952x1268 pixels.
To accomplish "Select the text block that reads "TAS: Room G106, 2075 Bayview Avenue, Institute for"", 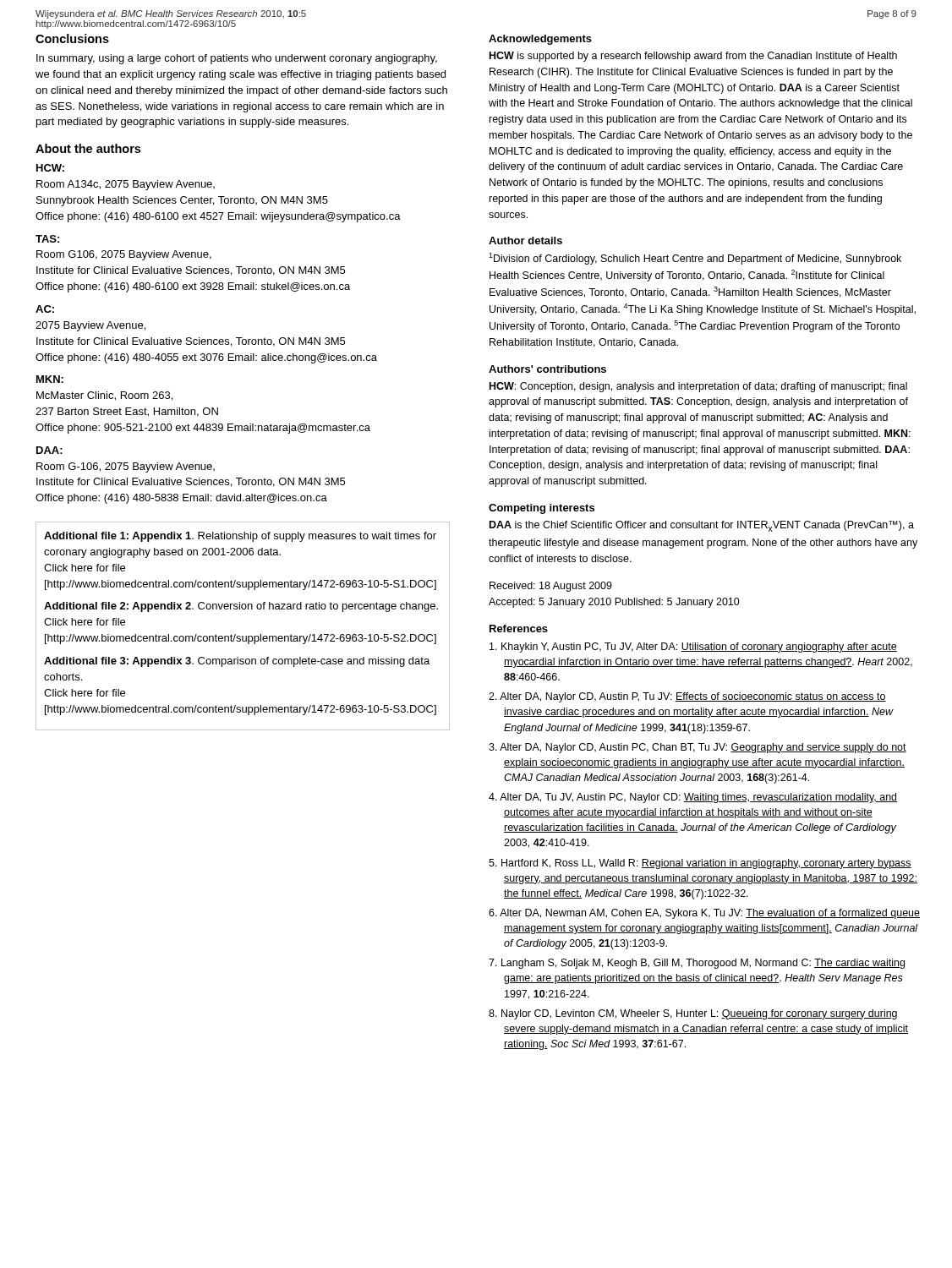I will (x=243, y=263).
